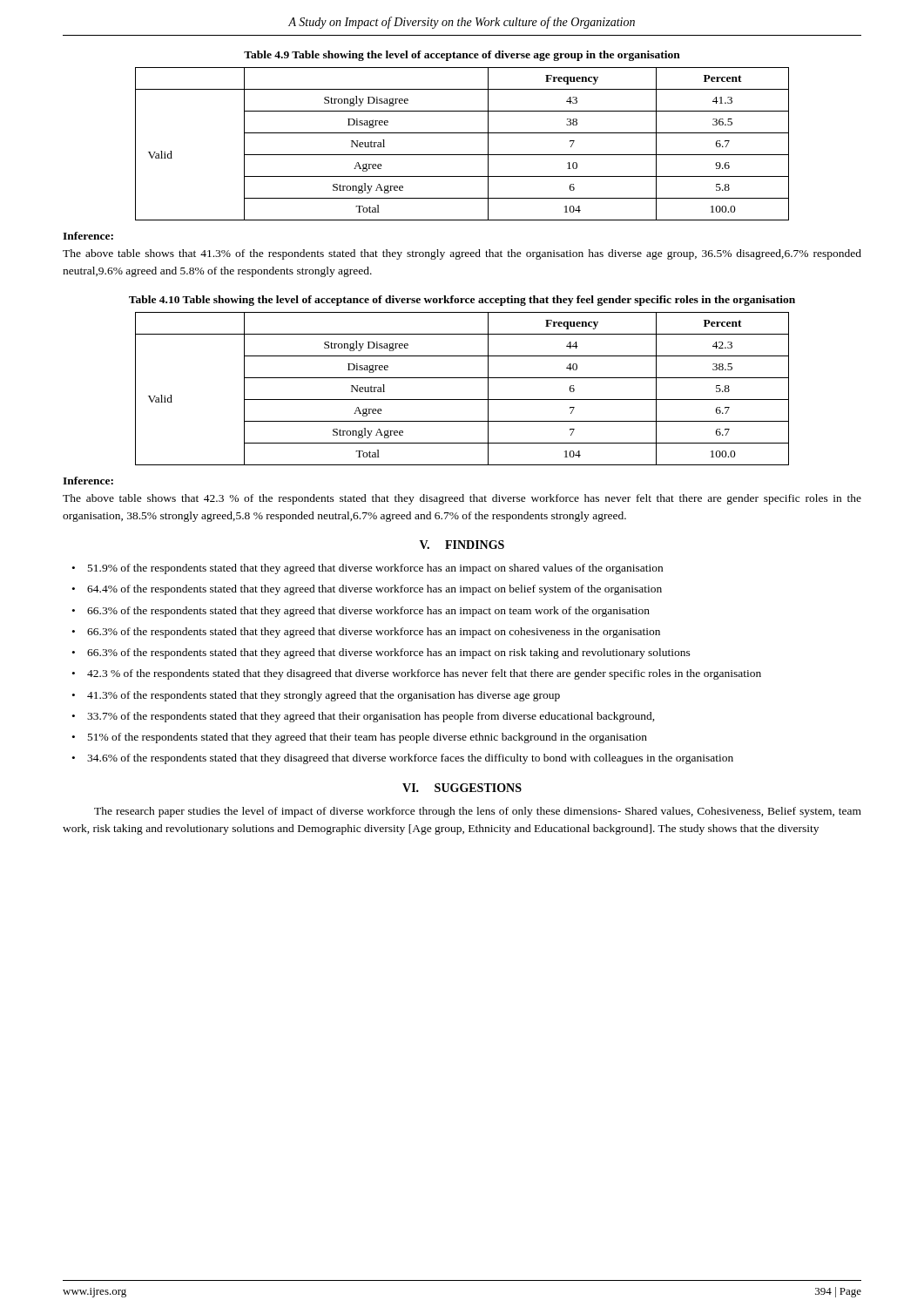Navigate to the text block starting "34.6% of the respondents stated"
The height and width of the screenshot is (1307, 924).
click(410, 758)
